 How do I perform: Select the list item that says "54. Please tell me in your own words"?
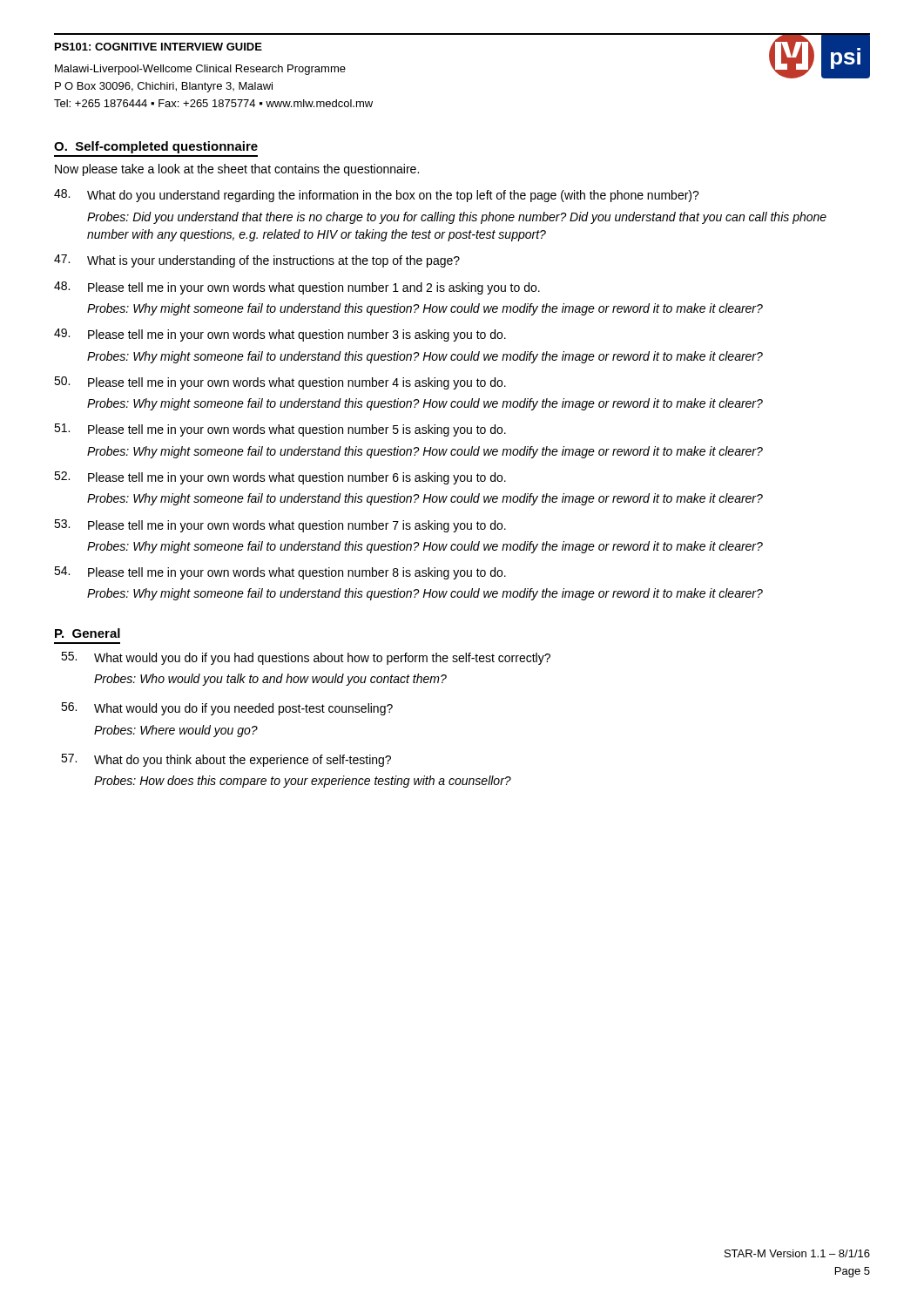click(280, 573)
